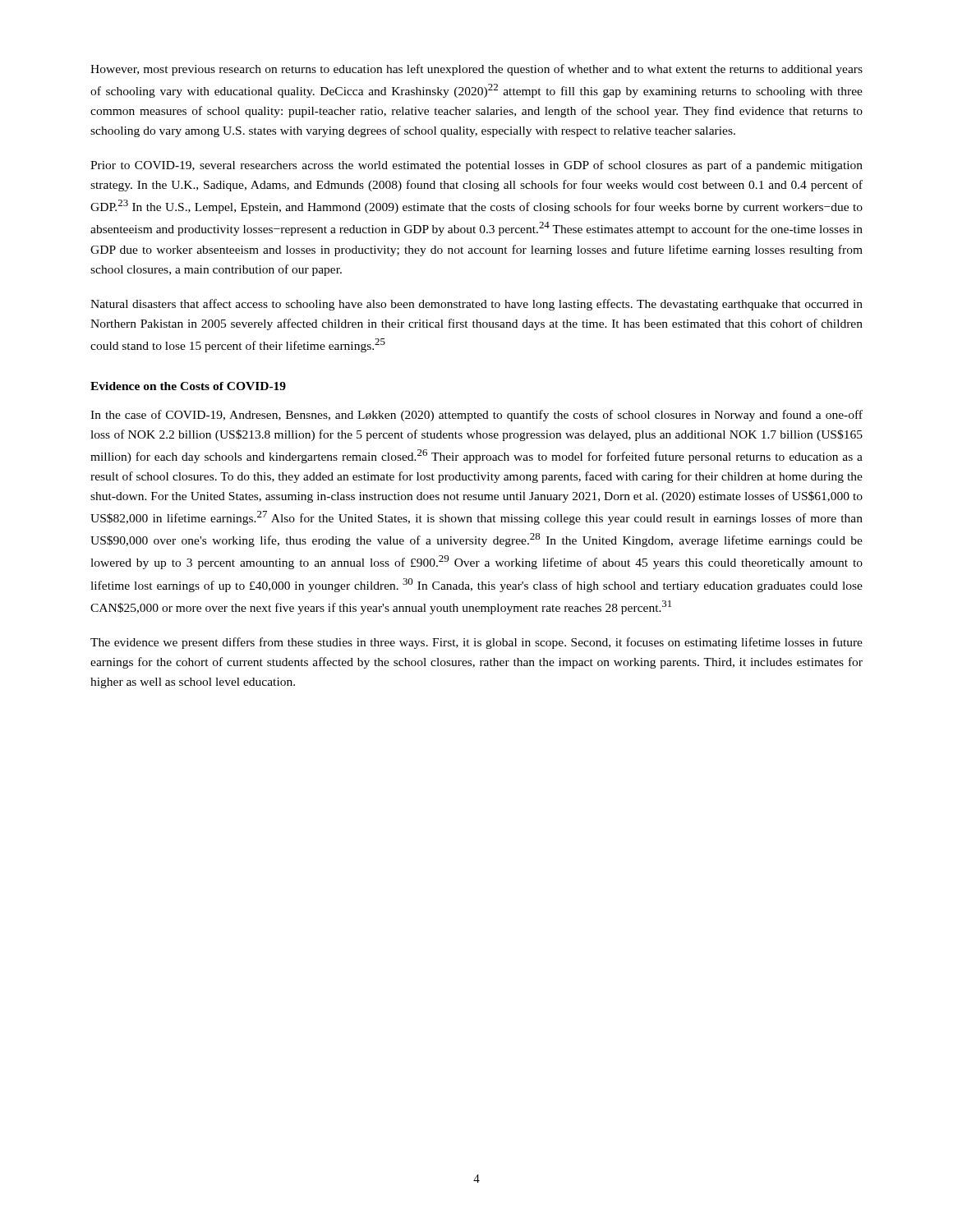Click the passage that begins "Natural disasters that affect access to schooling have"
This screenshot has height=1232, width=953.
(476, 324)
